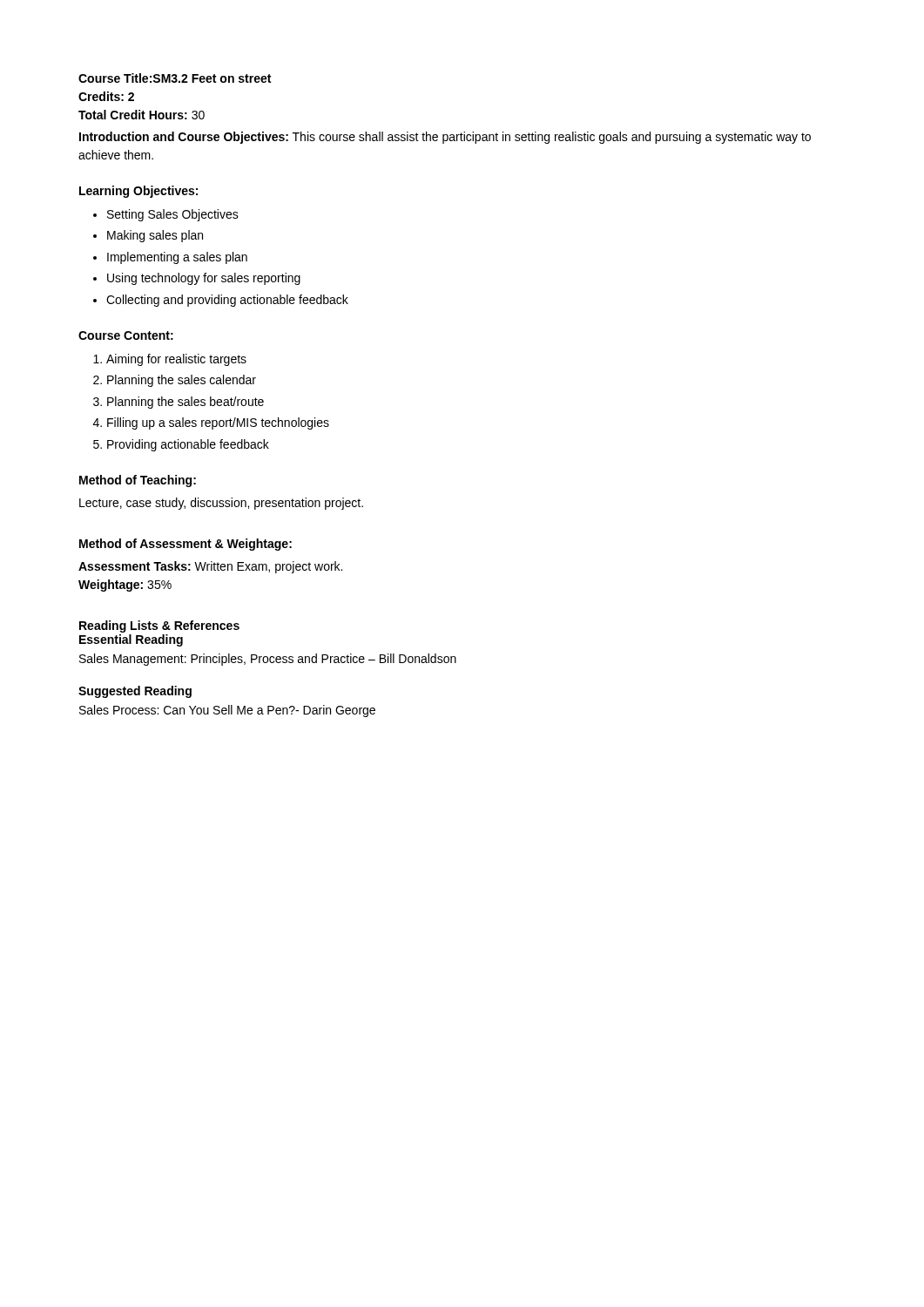Image resolution: width=924 pixels, height=1307 pixels.
Task: Navigate to the text block starting "Collecting and providing actionable feedback"
Action: click(x=227, y=299)
